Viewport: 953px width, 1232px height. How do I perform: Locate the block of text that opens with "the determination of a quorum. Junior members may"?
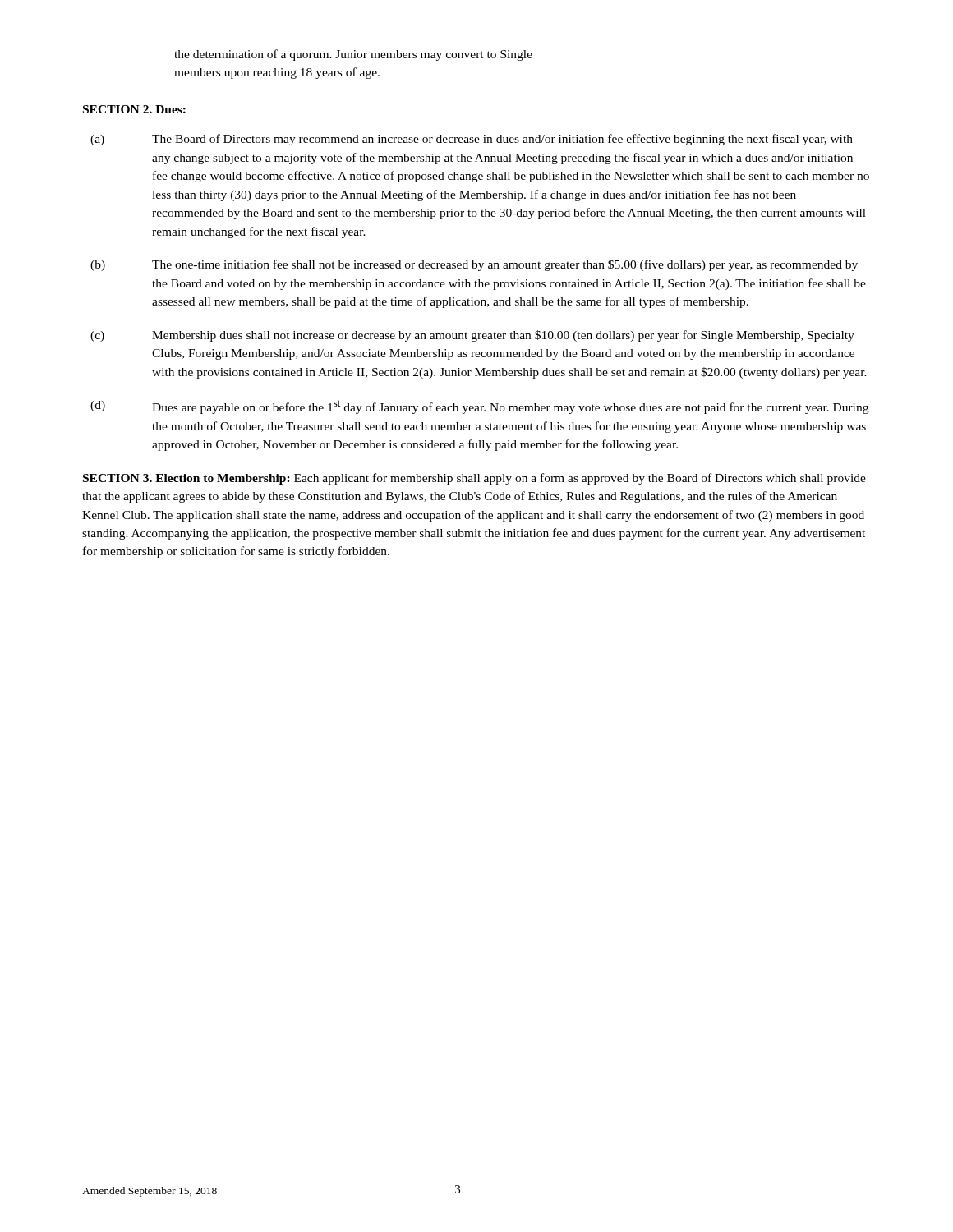353,63
